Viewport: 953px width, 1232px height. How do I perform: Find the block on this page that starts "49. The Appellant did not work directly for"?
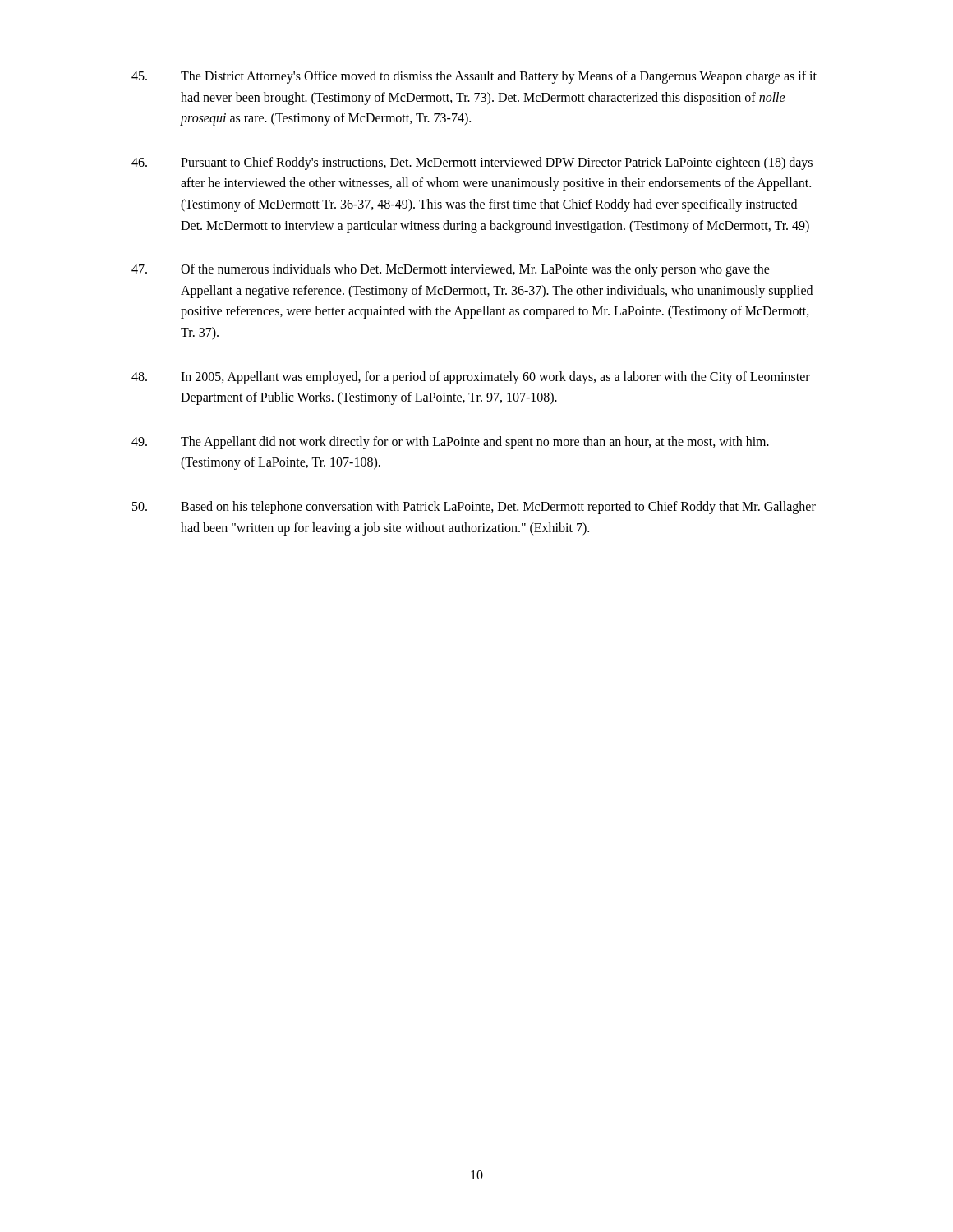(476, 452)
